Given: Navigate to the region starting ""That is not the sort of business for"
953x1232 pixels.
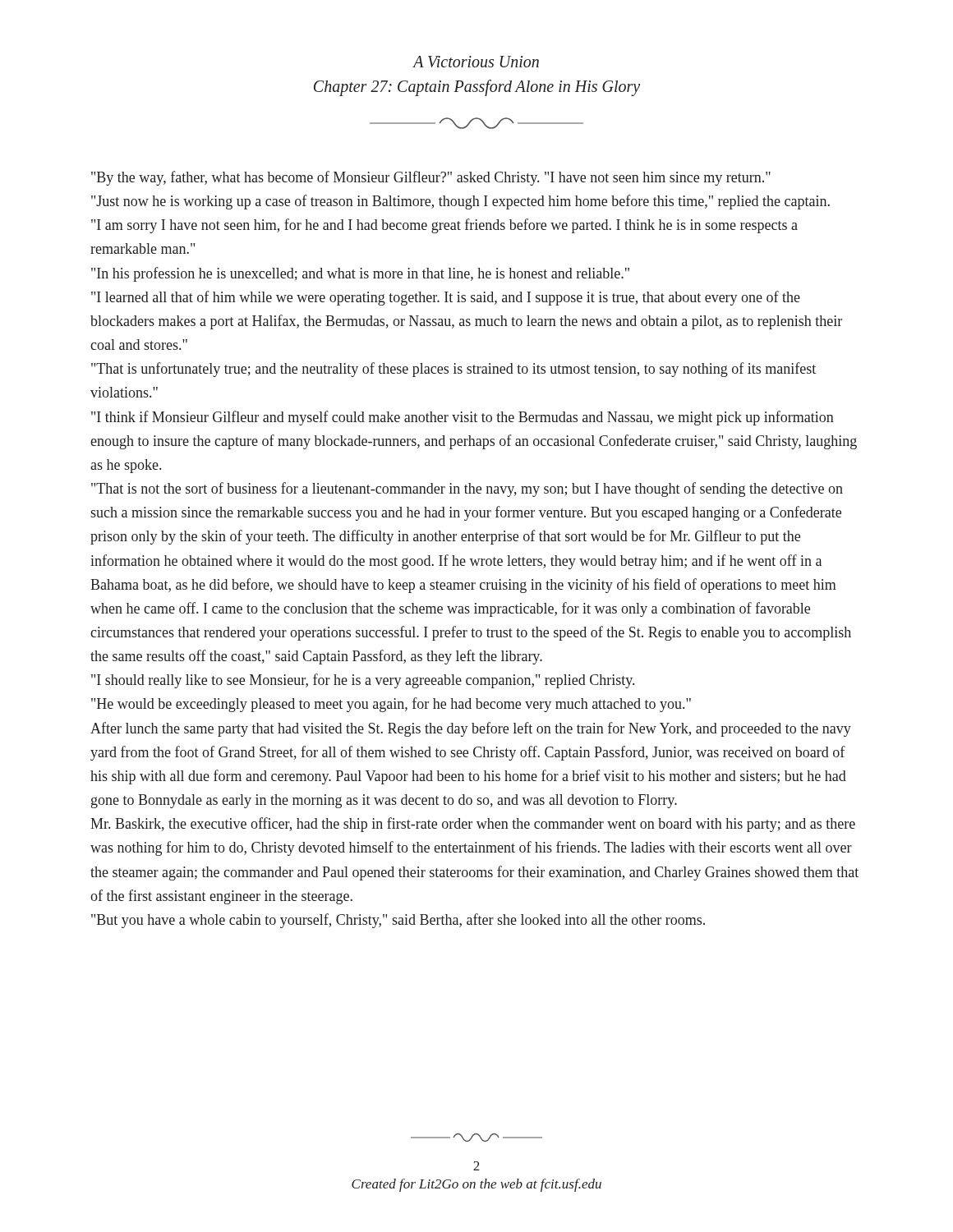Looking at the screenshot, I should [x=471, y=573].
